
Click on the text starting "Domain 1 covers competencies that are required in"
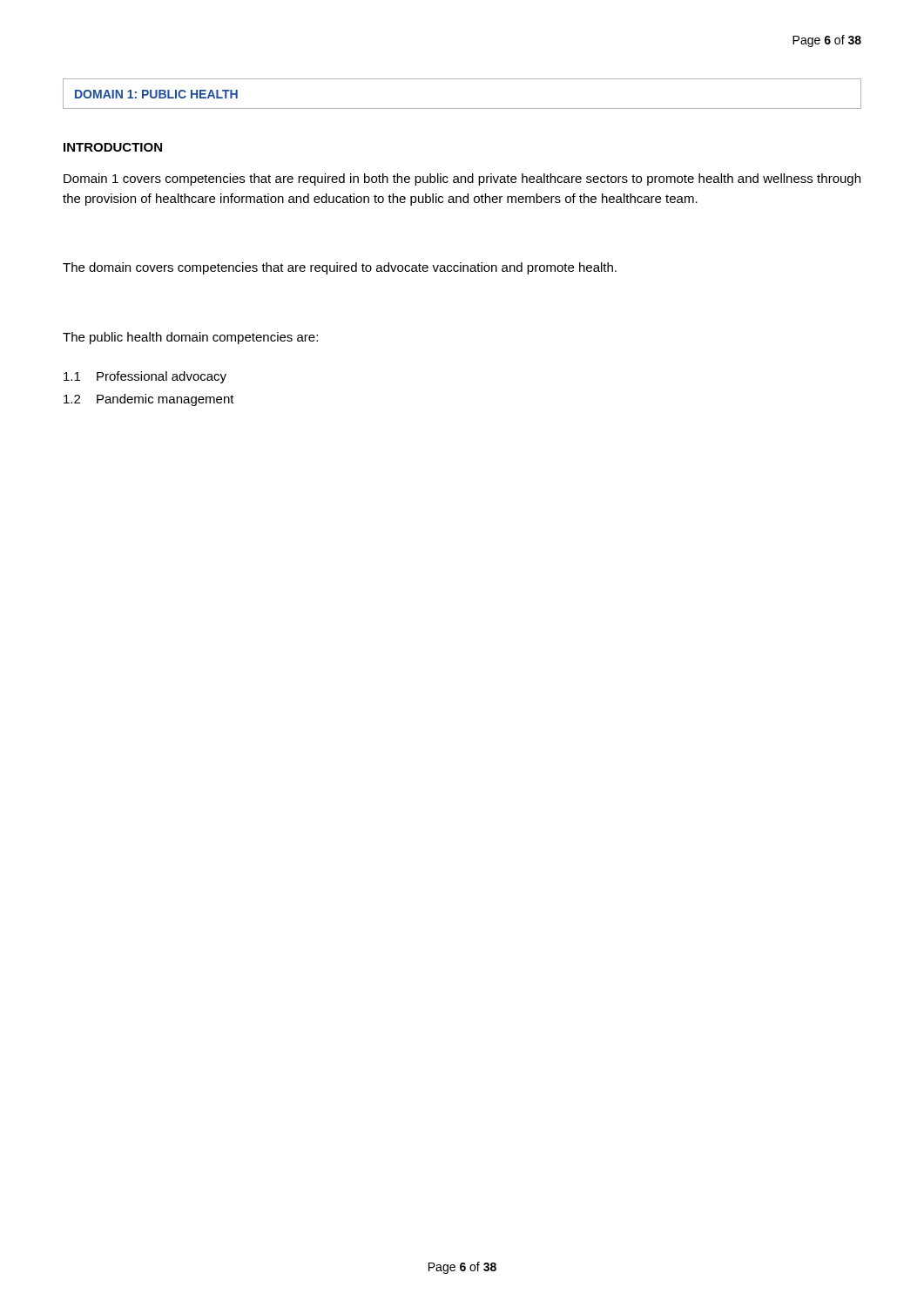462,188
